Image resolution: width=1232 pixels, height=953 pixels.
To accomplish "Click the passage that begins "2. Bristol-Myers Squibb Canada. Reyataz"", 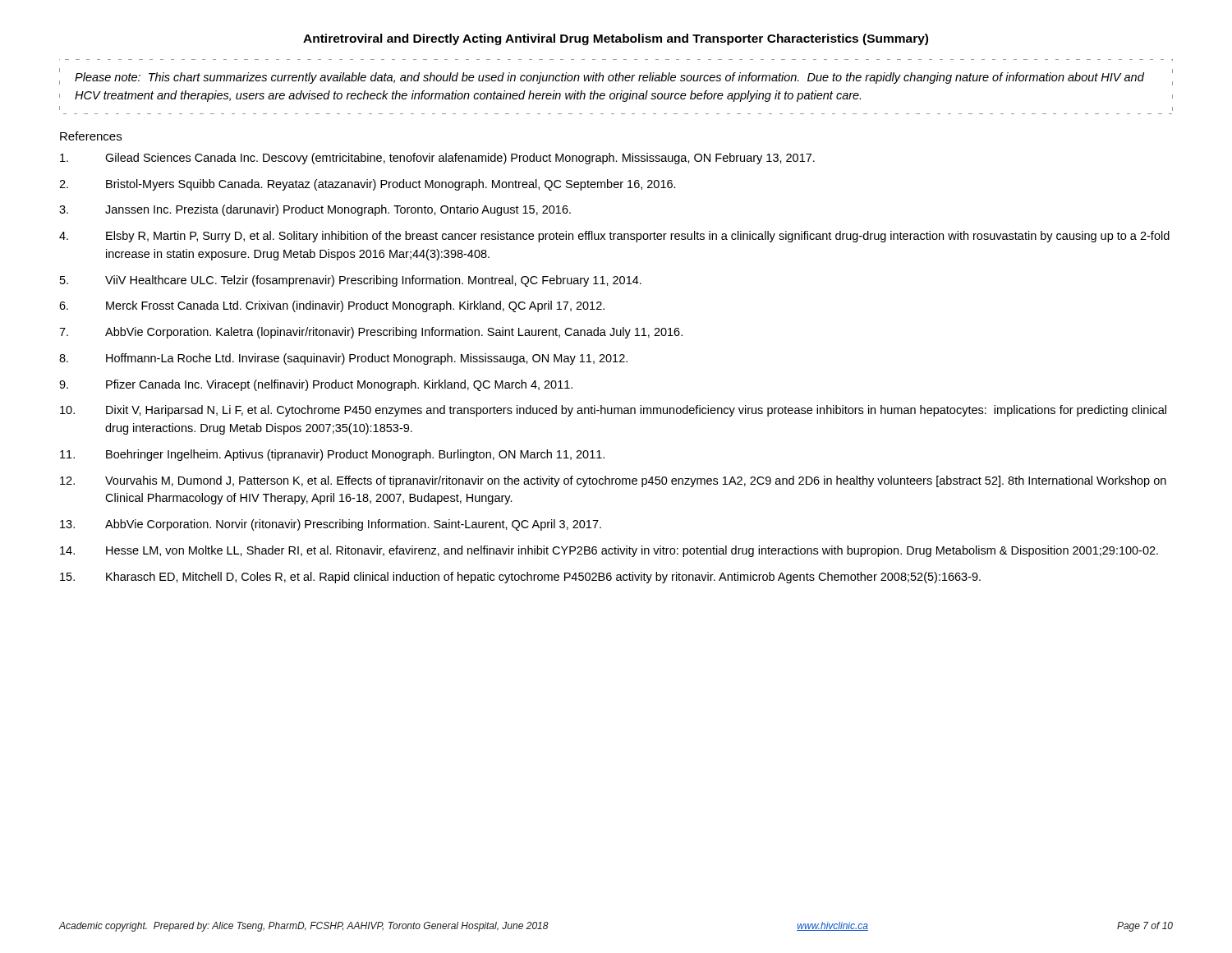I will coord(616,185).
